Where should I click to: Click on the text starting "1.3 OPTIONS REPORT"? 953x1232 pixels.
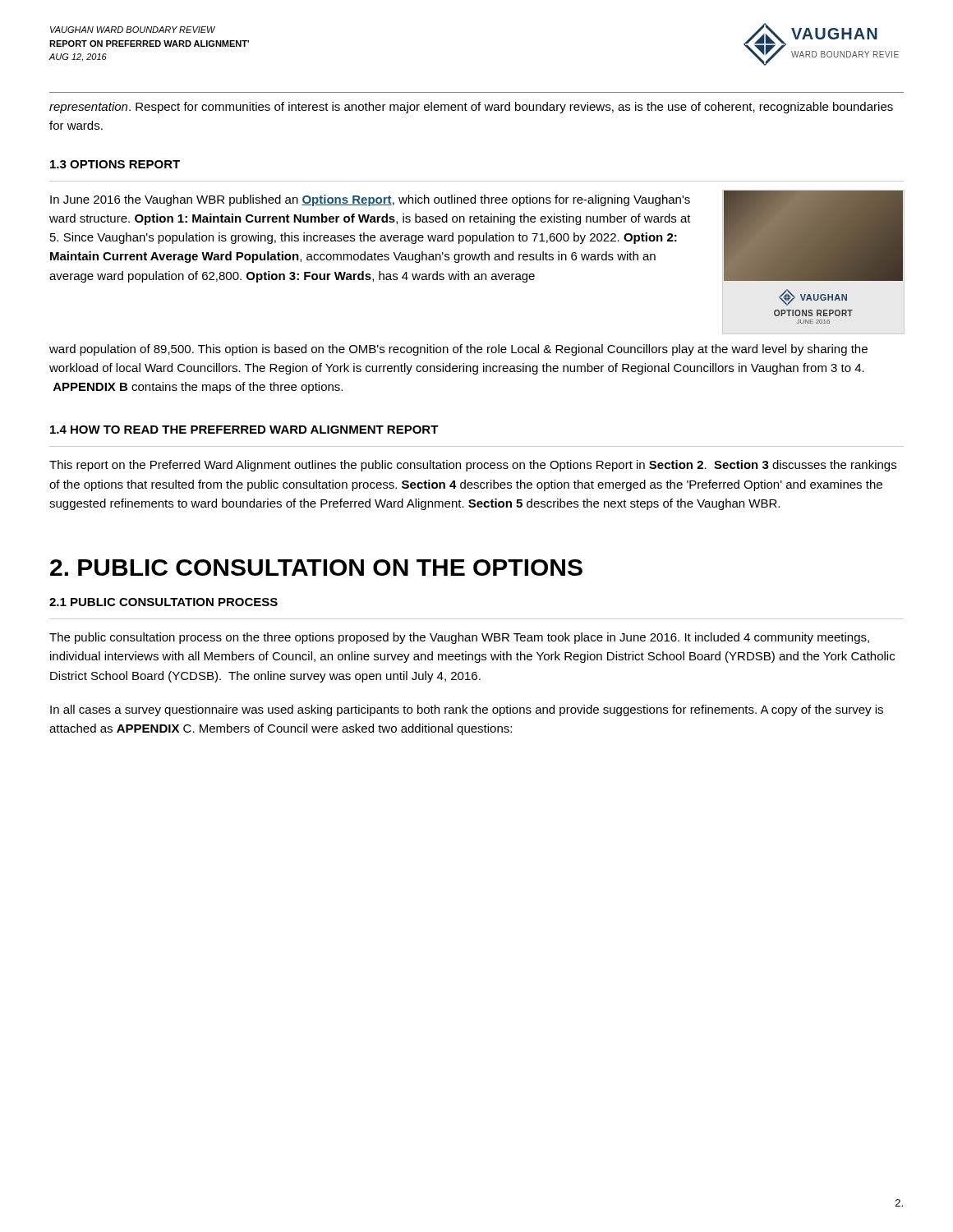click(115, 163)
